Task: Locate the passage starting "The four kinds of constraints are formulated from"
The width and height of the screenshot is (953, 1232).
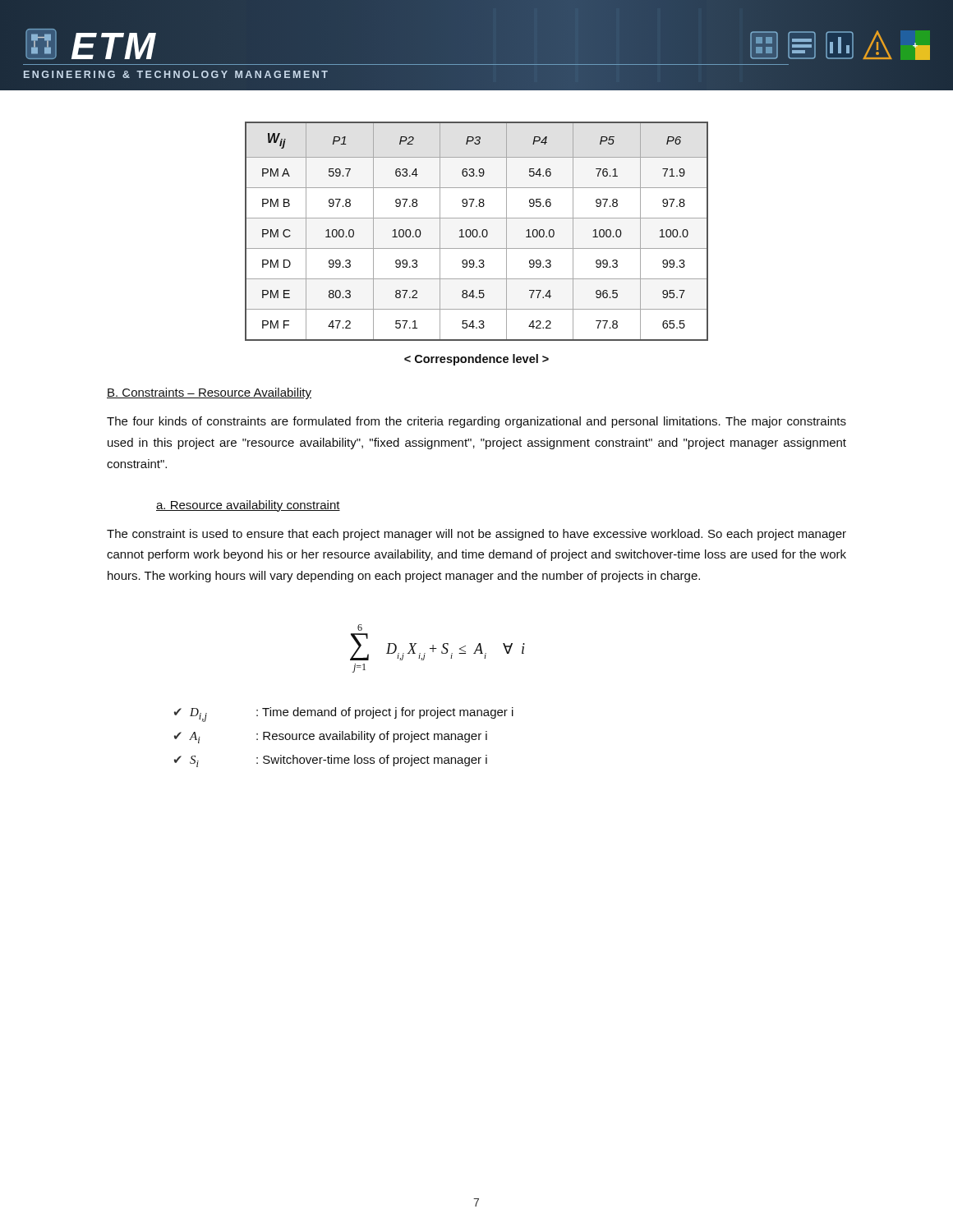Action: [x=476, y=442]
